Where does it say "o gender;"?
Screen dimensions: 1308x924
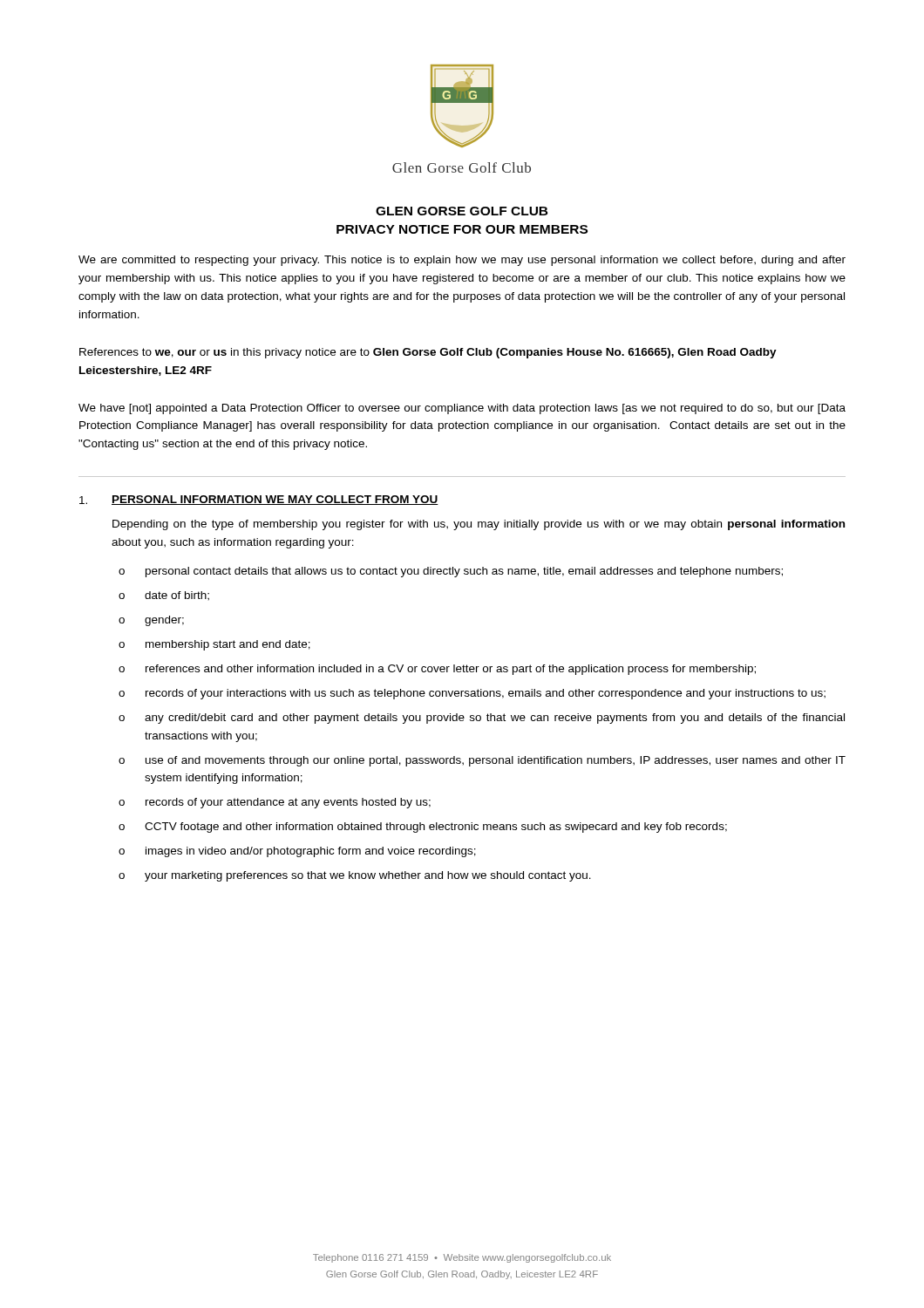[151, 621]
